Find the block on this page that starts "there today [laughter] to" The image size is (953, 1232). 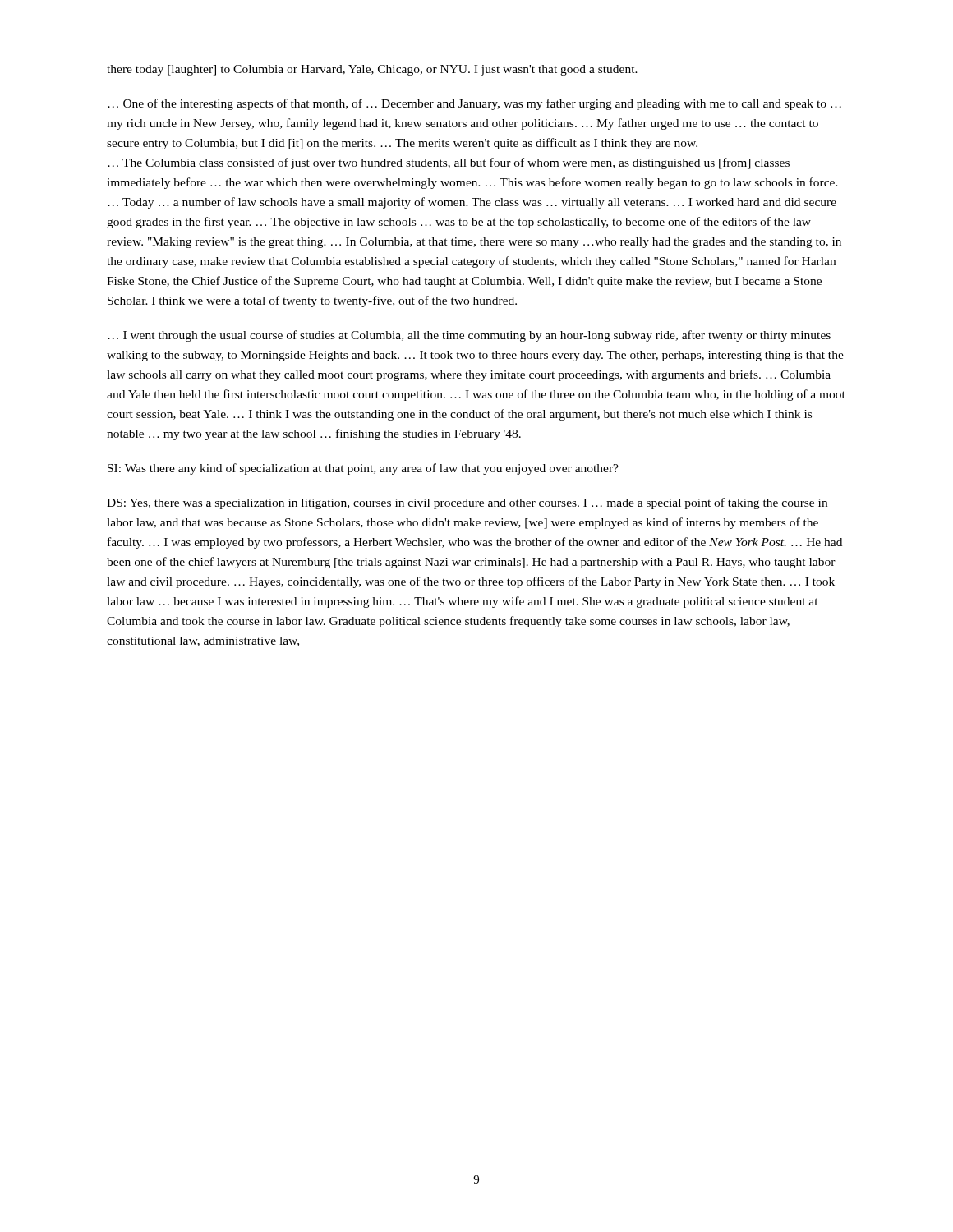click(x=372, y=69)
